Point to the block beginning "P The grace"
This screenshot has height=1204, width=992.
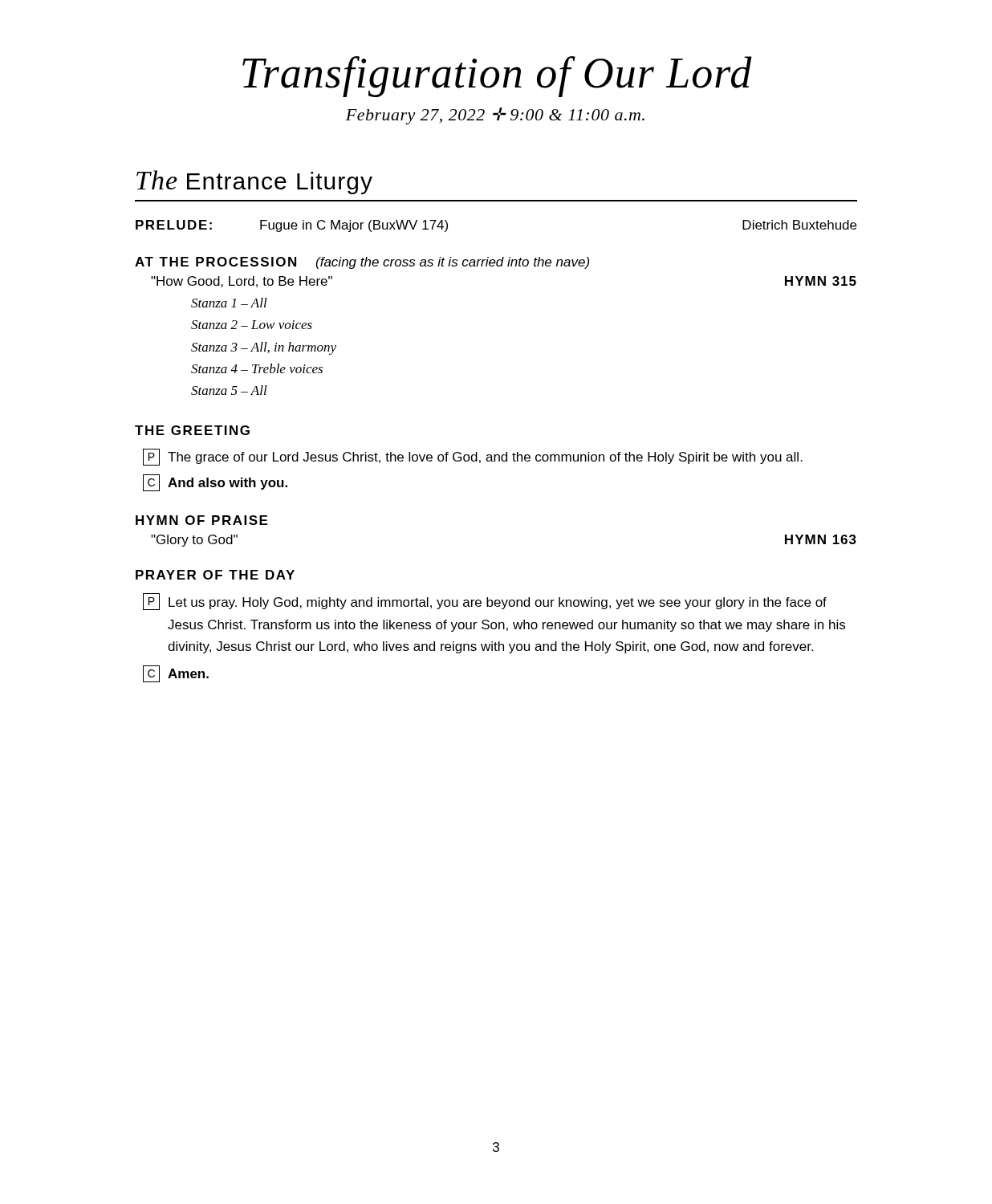(500, 457)
